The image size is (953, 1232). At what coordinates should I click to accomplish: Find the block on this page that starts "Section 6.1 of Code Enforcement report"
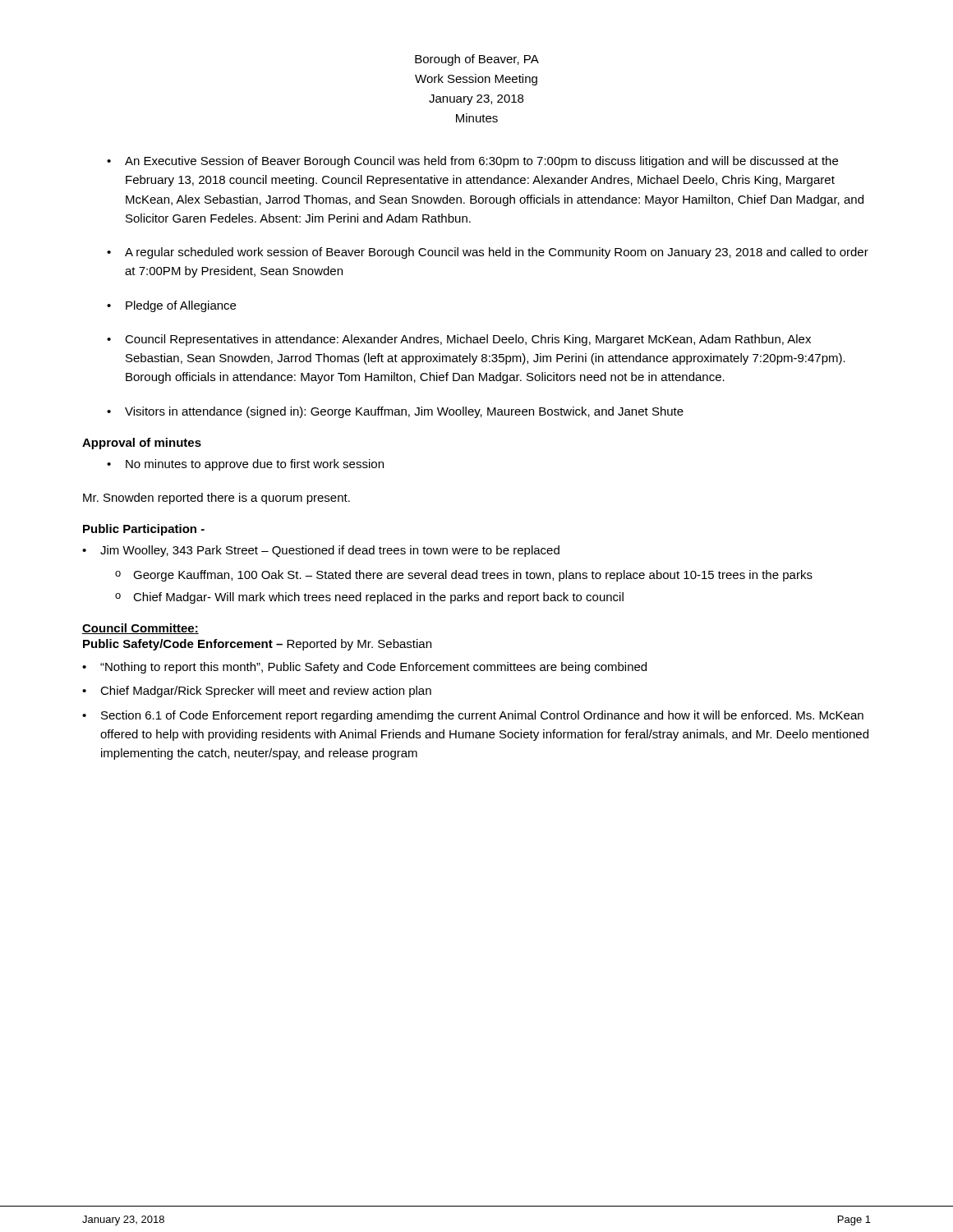pyautogui.click(x=485, y=734)
